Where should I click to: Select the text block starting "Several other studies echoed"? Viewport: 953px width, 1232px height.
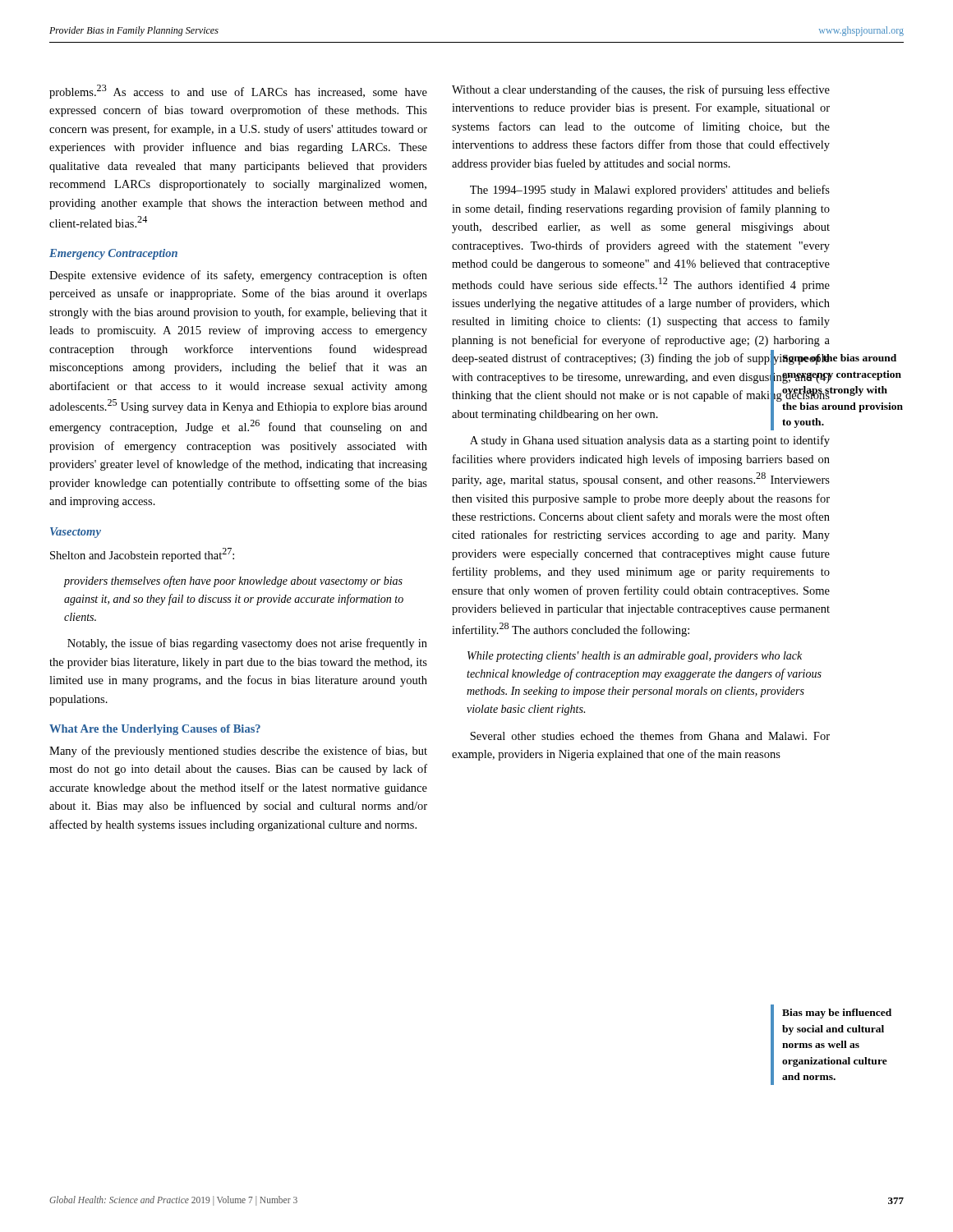pos(641,745)
